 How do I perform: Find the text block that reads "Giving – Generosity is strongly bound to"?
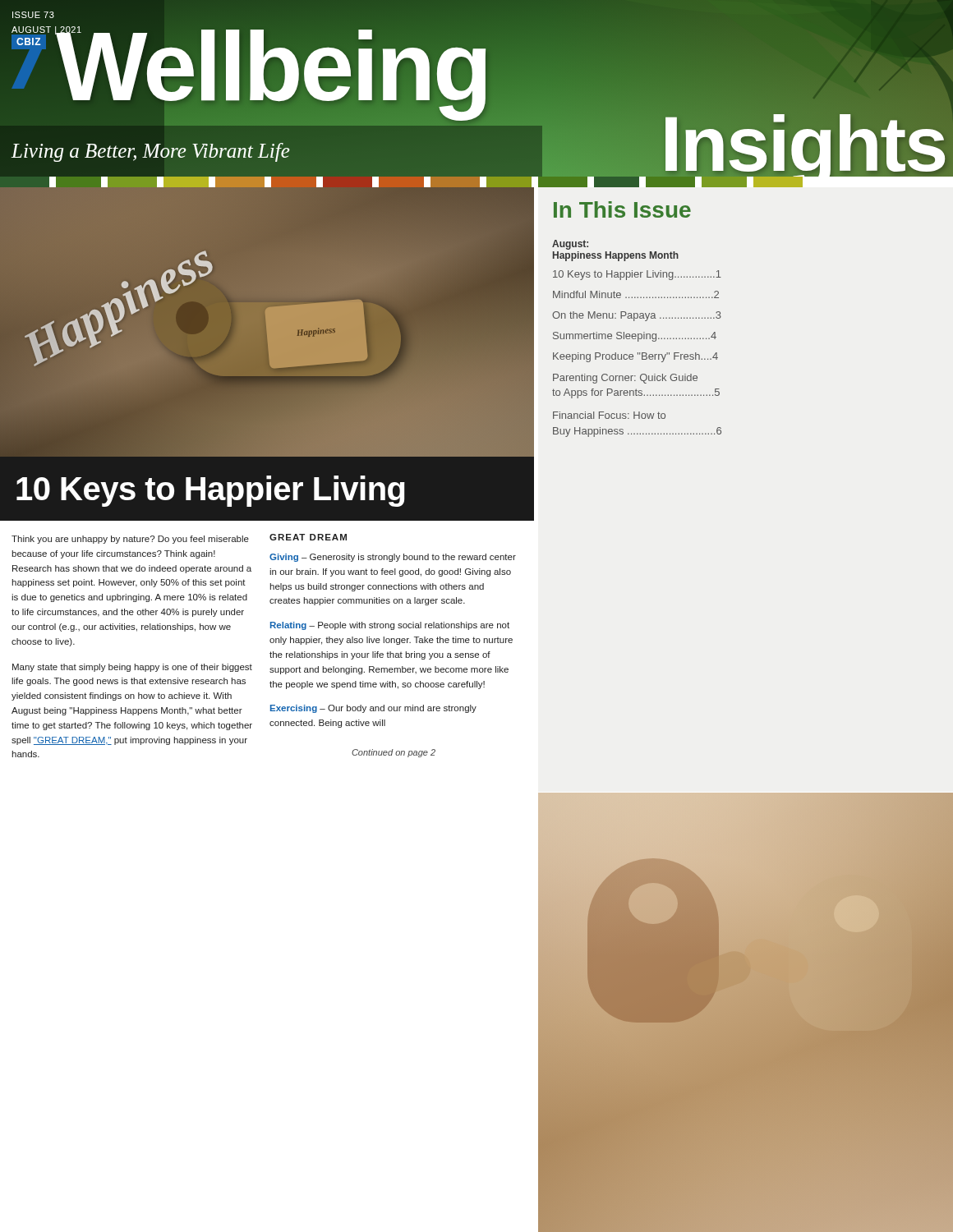(x=394, y=580)
